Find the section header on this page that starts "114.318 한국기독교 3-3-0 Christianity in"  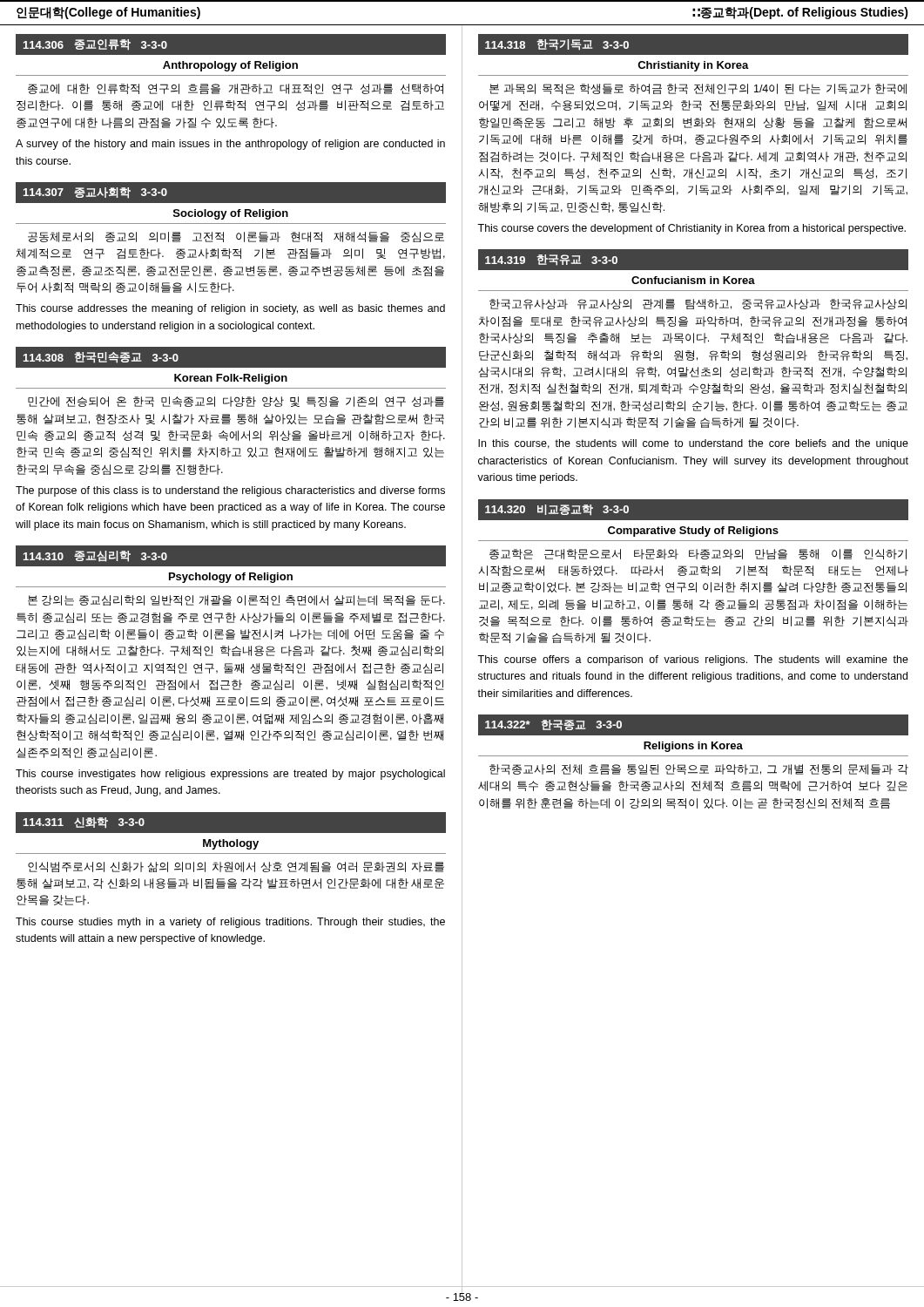pos(693,136)
